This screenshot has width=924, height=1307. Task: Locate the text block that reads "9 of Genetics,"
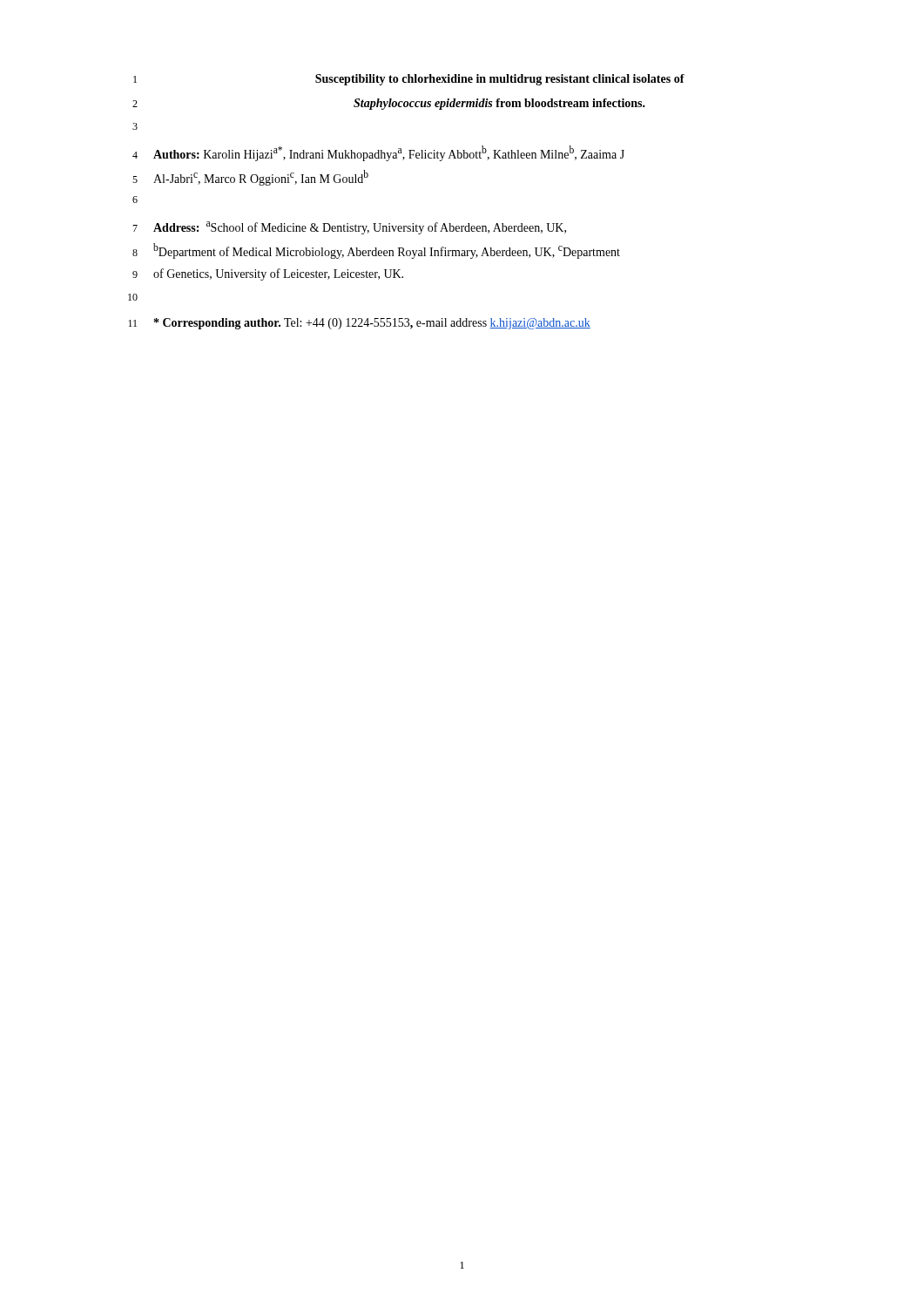268,274
